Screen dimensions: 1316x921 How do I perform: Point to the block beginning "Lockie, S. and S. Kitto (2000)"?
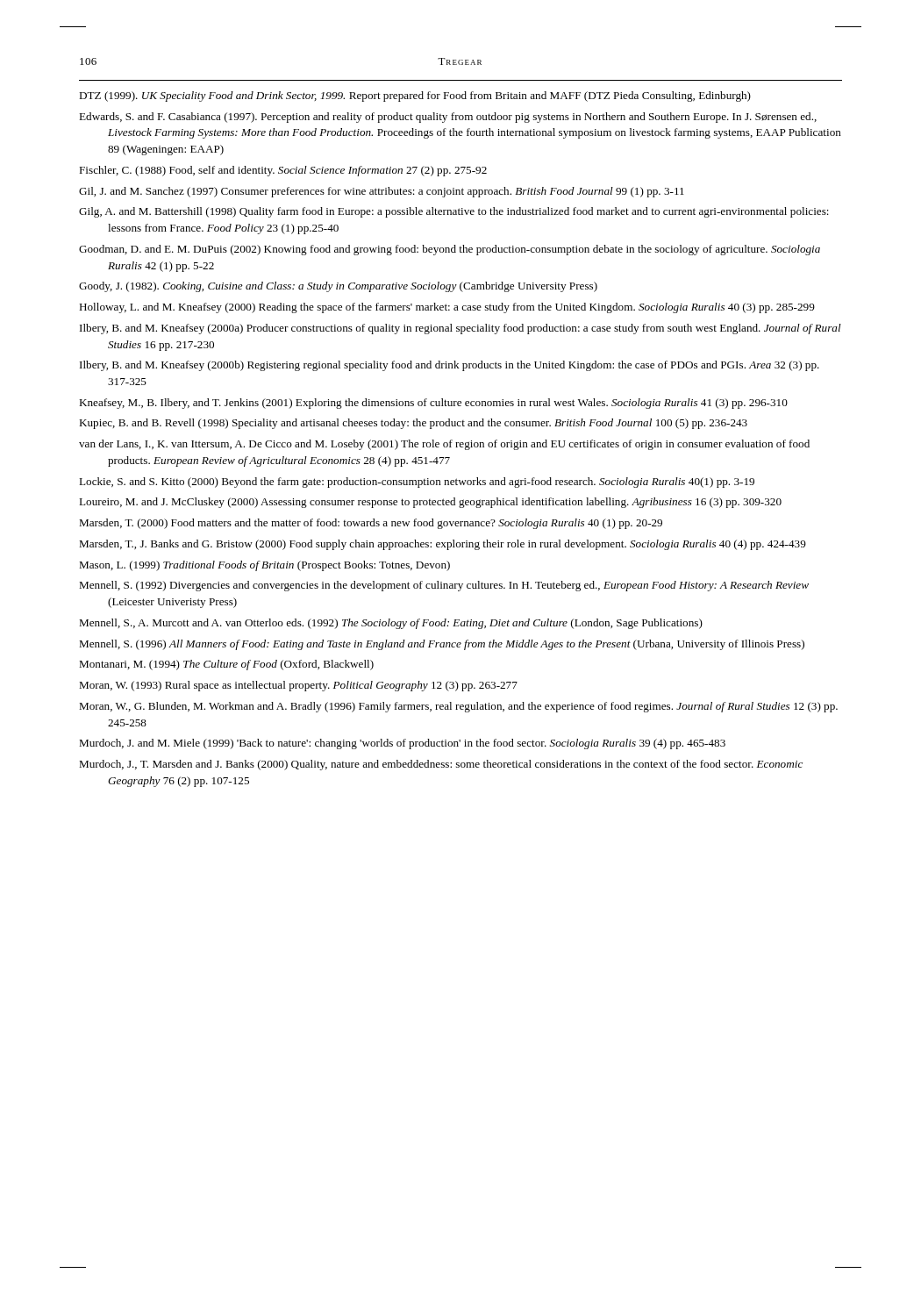click(x=460, y=482)
